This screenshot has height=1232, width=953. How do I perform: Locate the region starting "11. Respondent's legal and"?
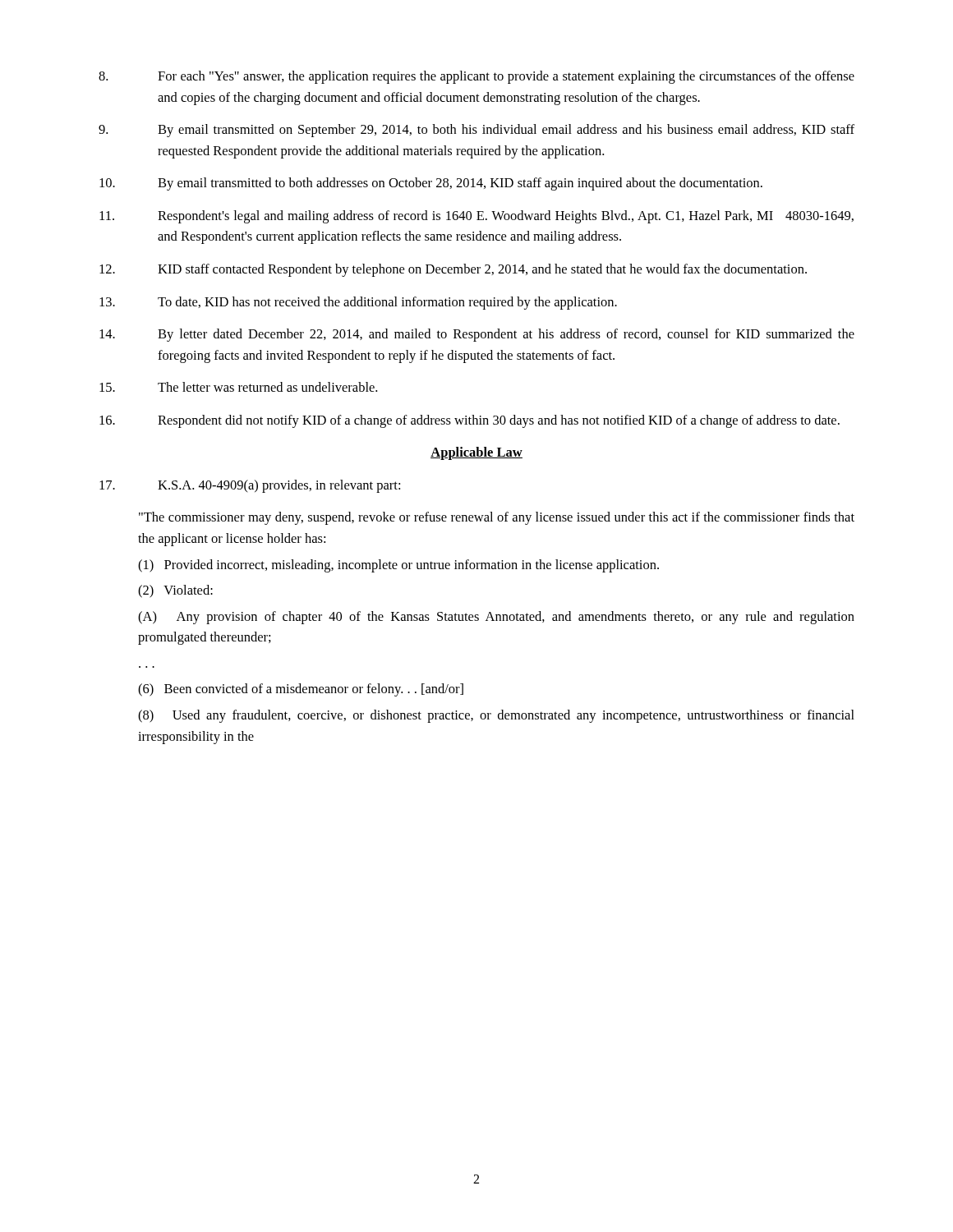pyautogui.click(x=476, y=226)
